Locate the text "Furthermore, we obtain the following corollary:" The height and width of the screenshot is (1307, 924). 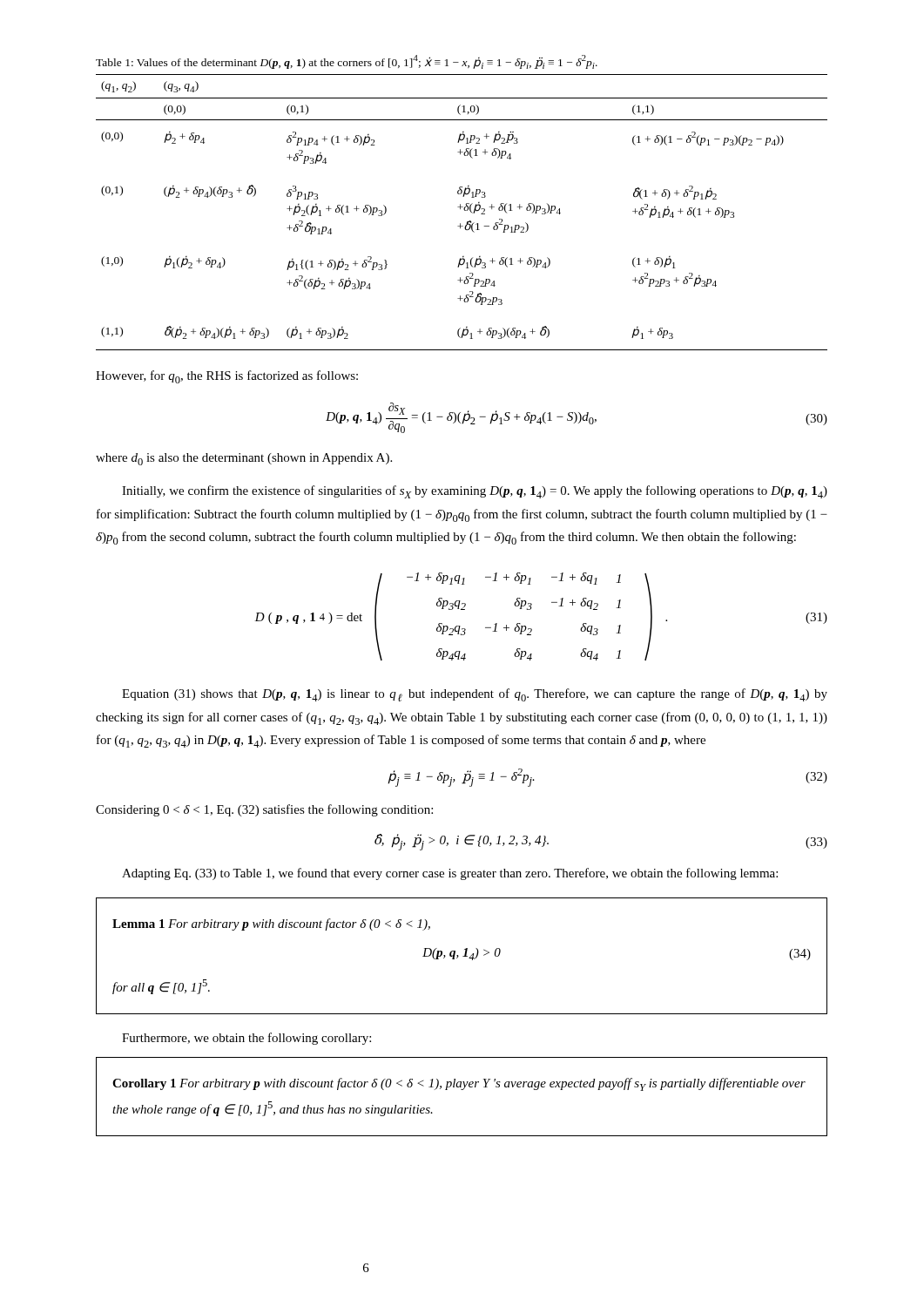pyautogui.click(x=247, y=1038)
